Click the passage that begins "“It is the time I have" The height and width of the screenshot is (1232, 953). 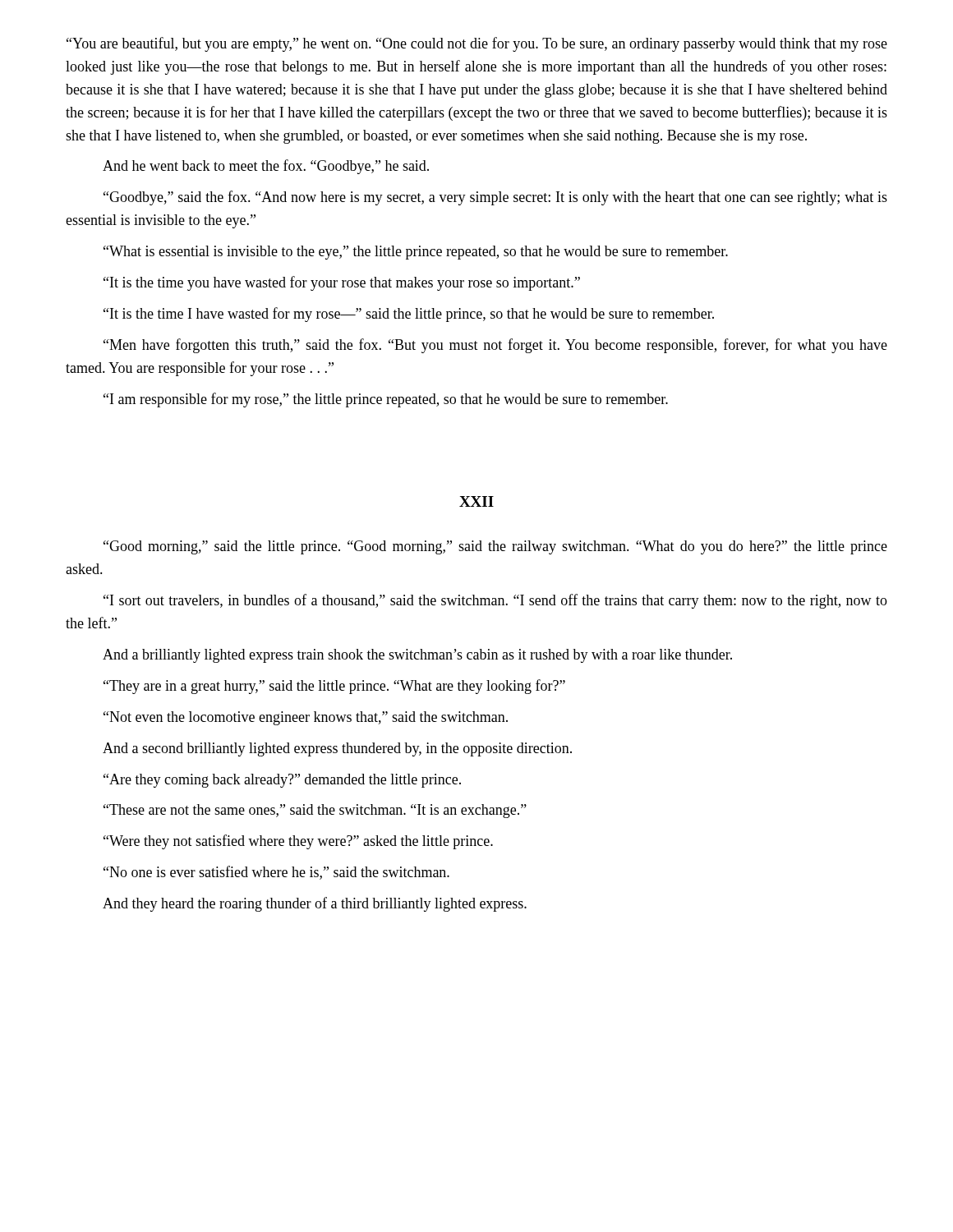(409, 314)
